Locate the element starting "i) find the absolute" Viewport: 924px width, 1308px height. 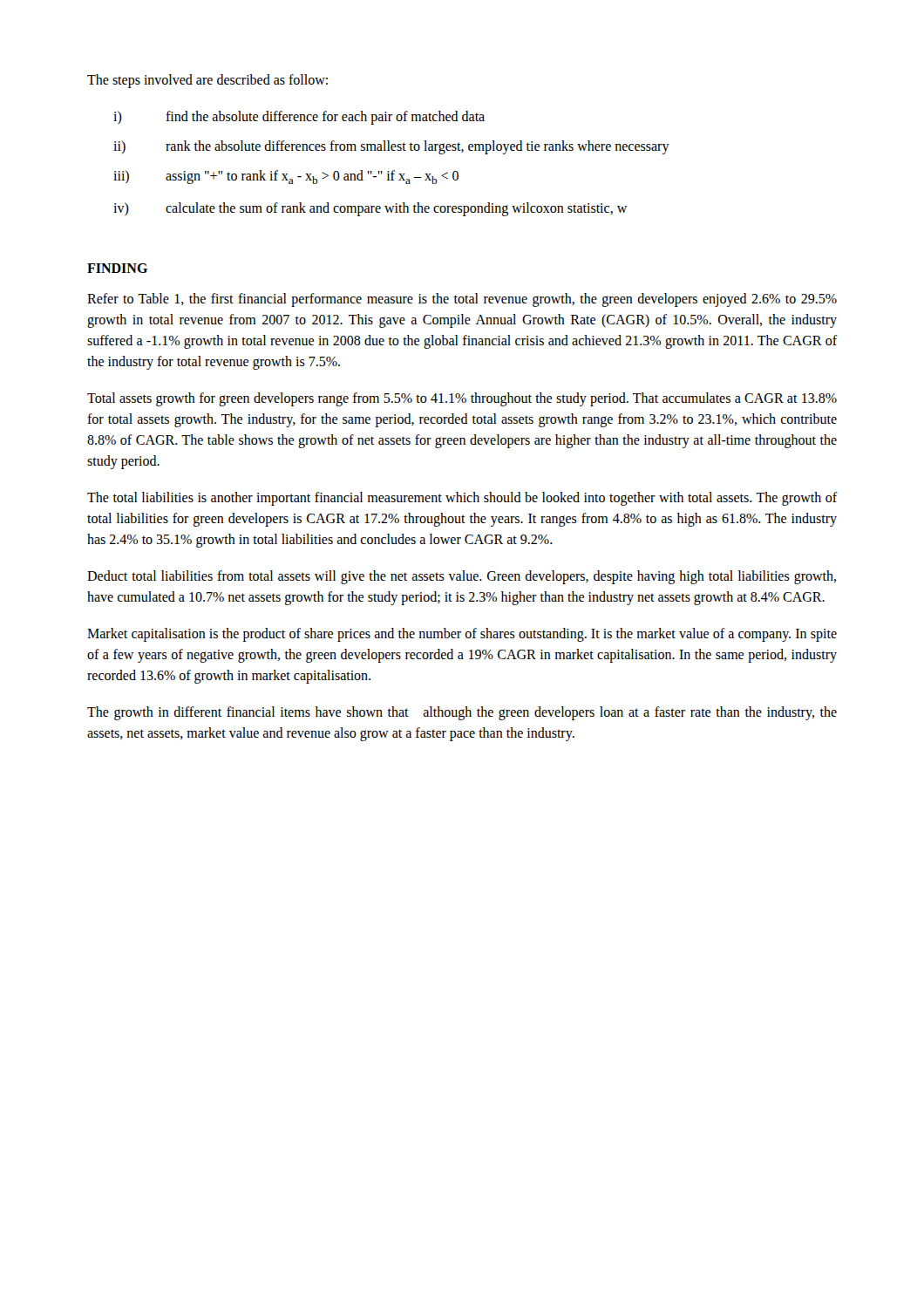(x=462, y=117)
